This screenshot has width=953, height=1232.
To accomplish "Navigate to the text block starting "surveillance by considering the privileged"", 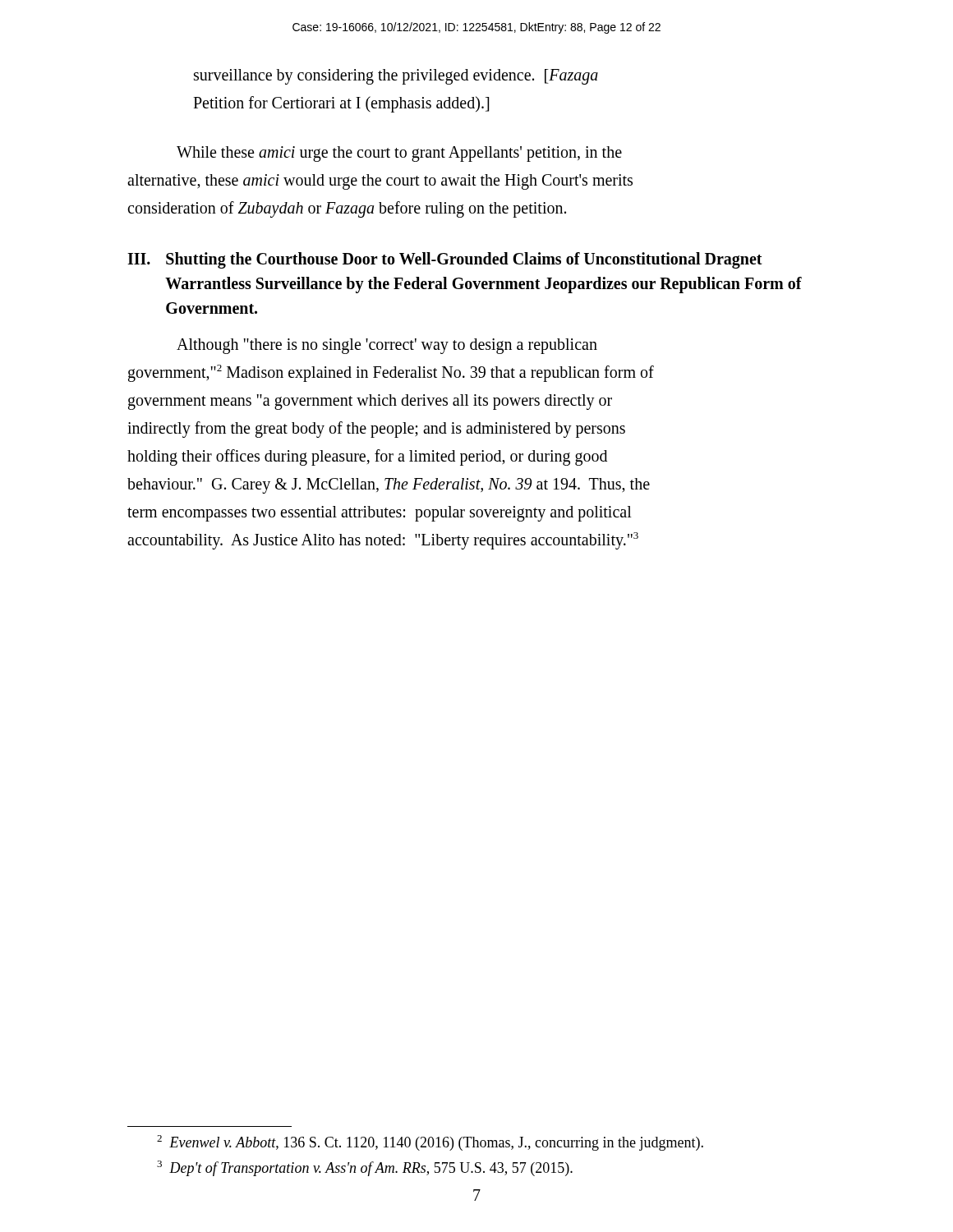I will click(x=396, y=89).
